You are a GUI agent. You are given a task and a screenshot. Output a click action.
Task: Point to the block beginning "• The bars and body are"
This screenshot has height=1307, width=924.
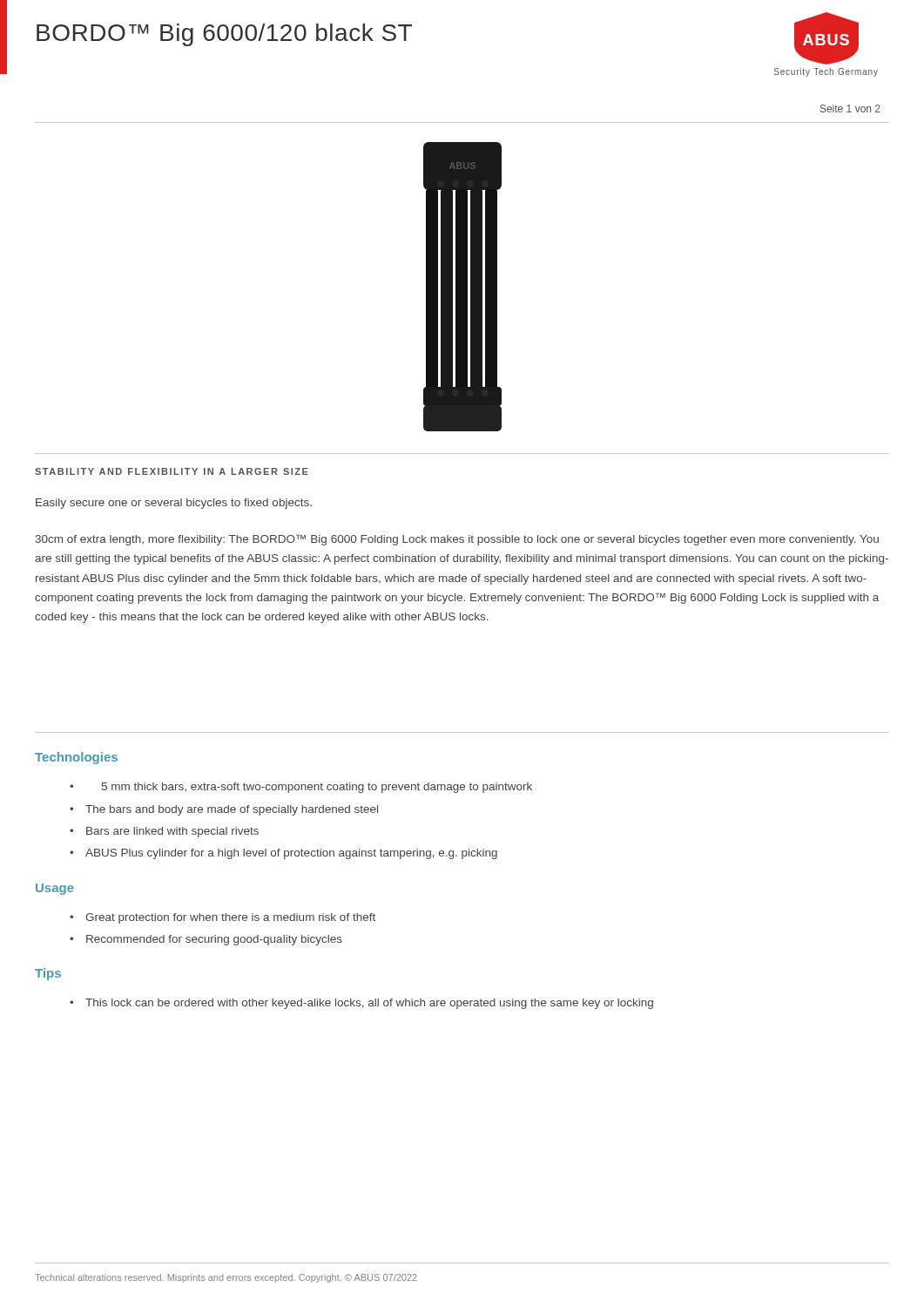(x=224, y=810)
